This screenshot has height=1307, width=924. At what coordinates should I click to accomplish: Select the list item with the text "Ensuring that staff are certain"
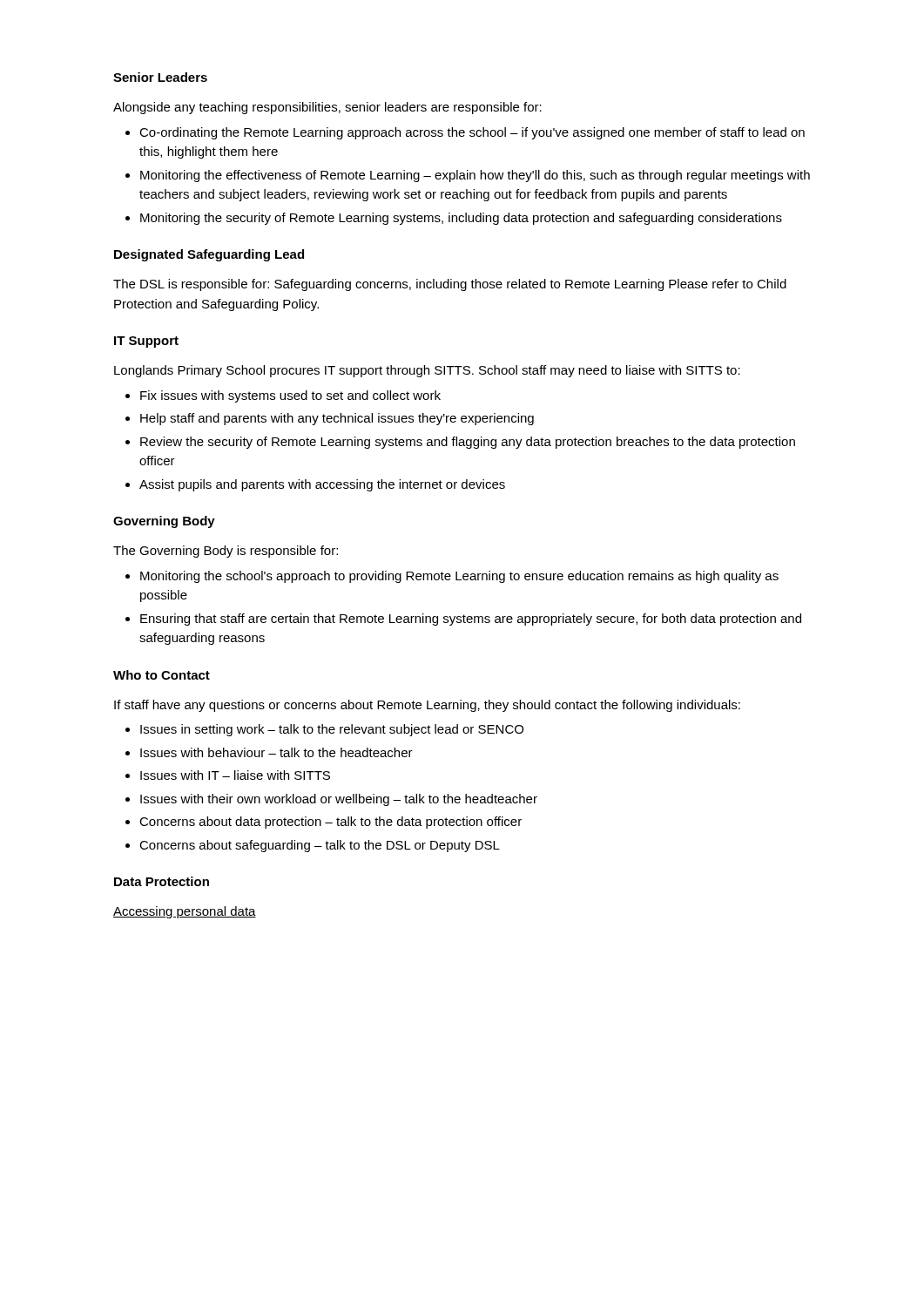tap(471, 628)
